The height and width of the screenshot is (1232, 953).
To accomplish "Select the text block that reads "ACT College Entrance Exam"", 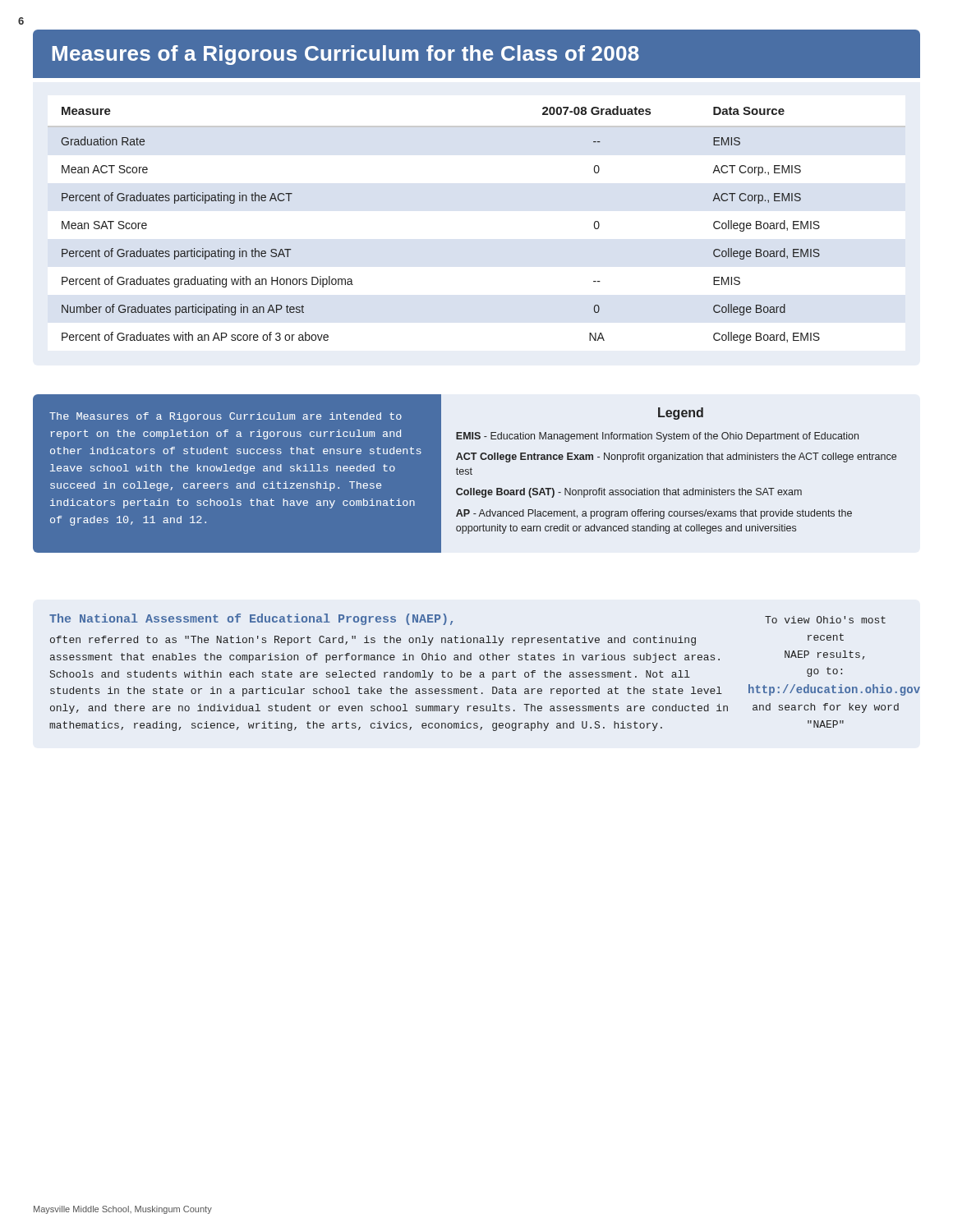I will (676, 464).
